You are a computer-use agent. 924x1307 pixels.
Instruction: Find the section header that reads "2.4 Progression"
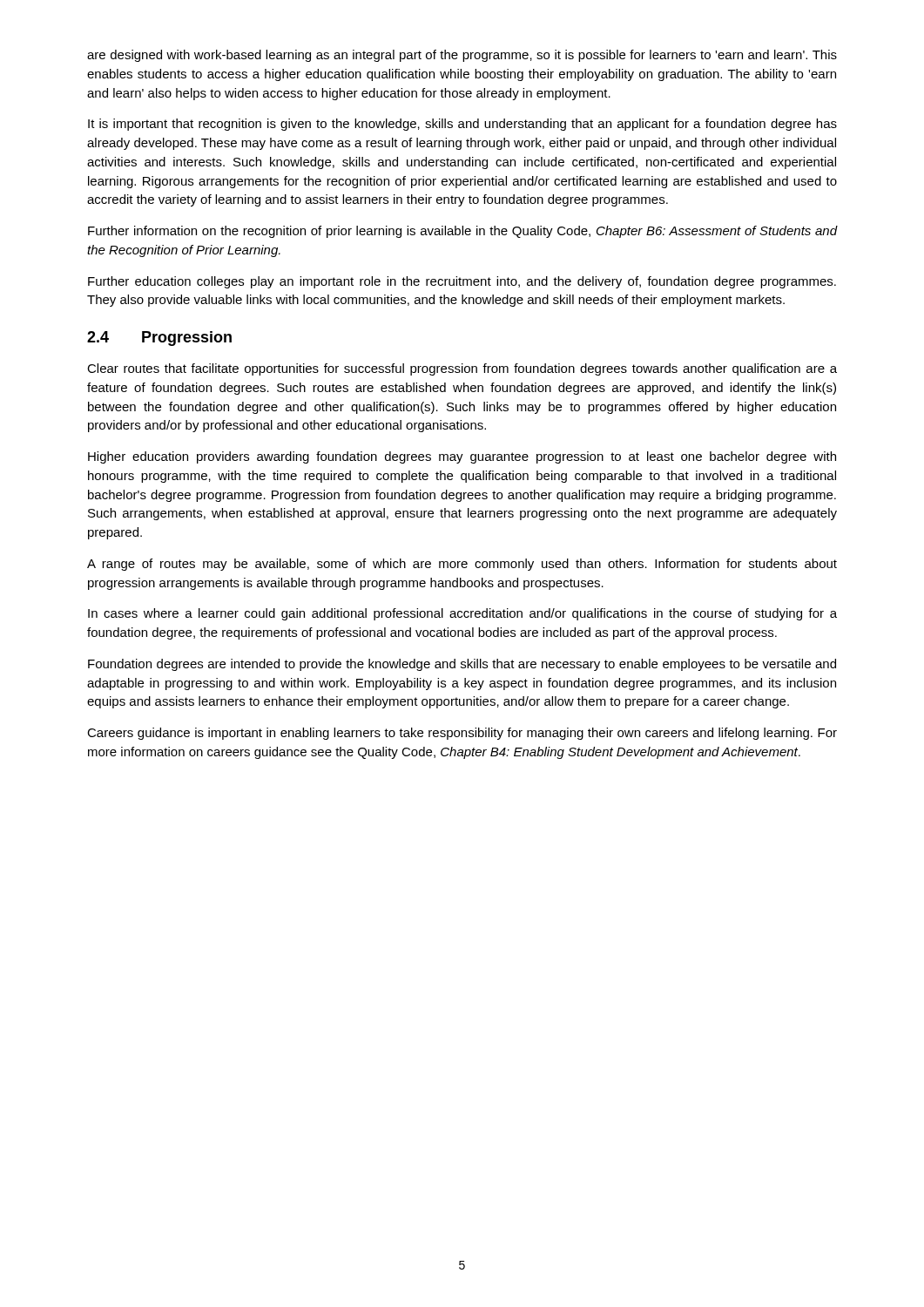tap(160, 338)
